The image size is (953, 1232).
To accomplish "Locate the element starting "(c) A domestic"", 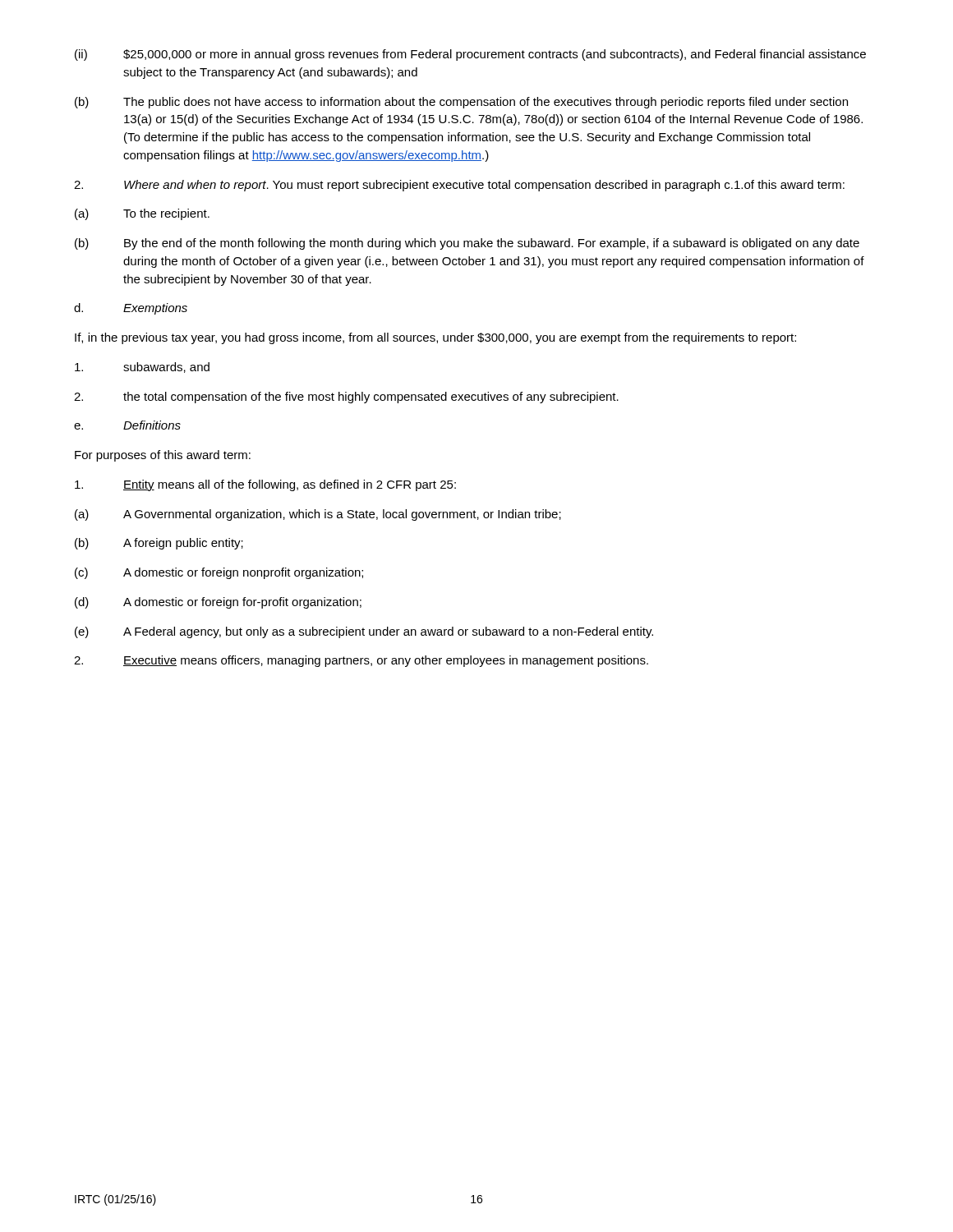I will pos(219,573).
